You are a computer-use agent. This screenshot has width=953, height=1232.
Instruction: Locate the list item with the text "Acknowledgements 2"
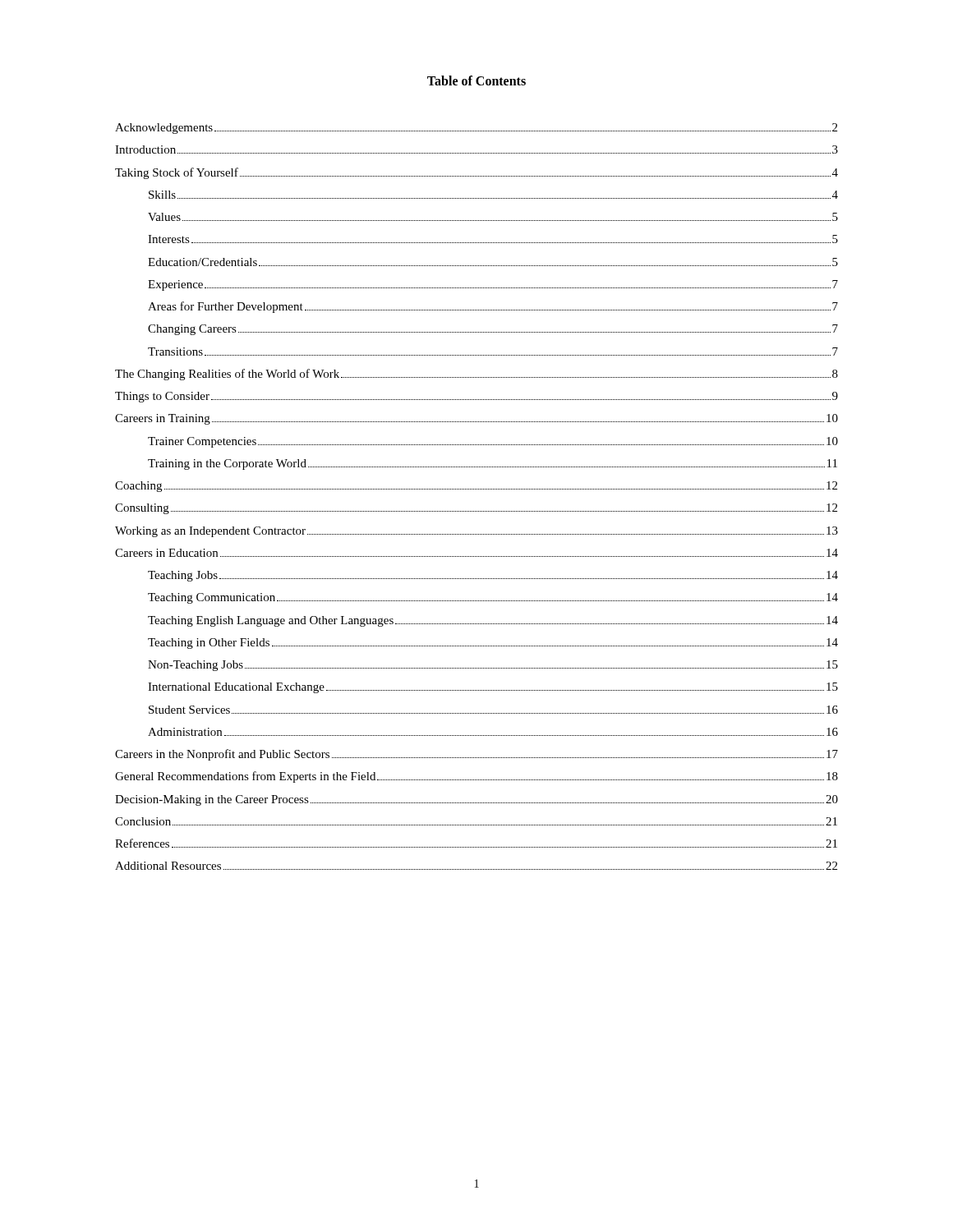tap(476, 128)
